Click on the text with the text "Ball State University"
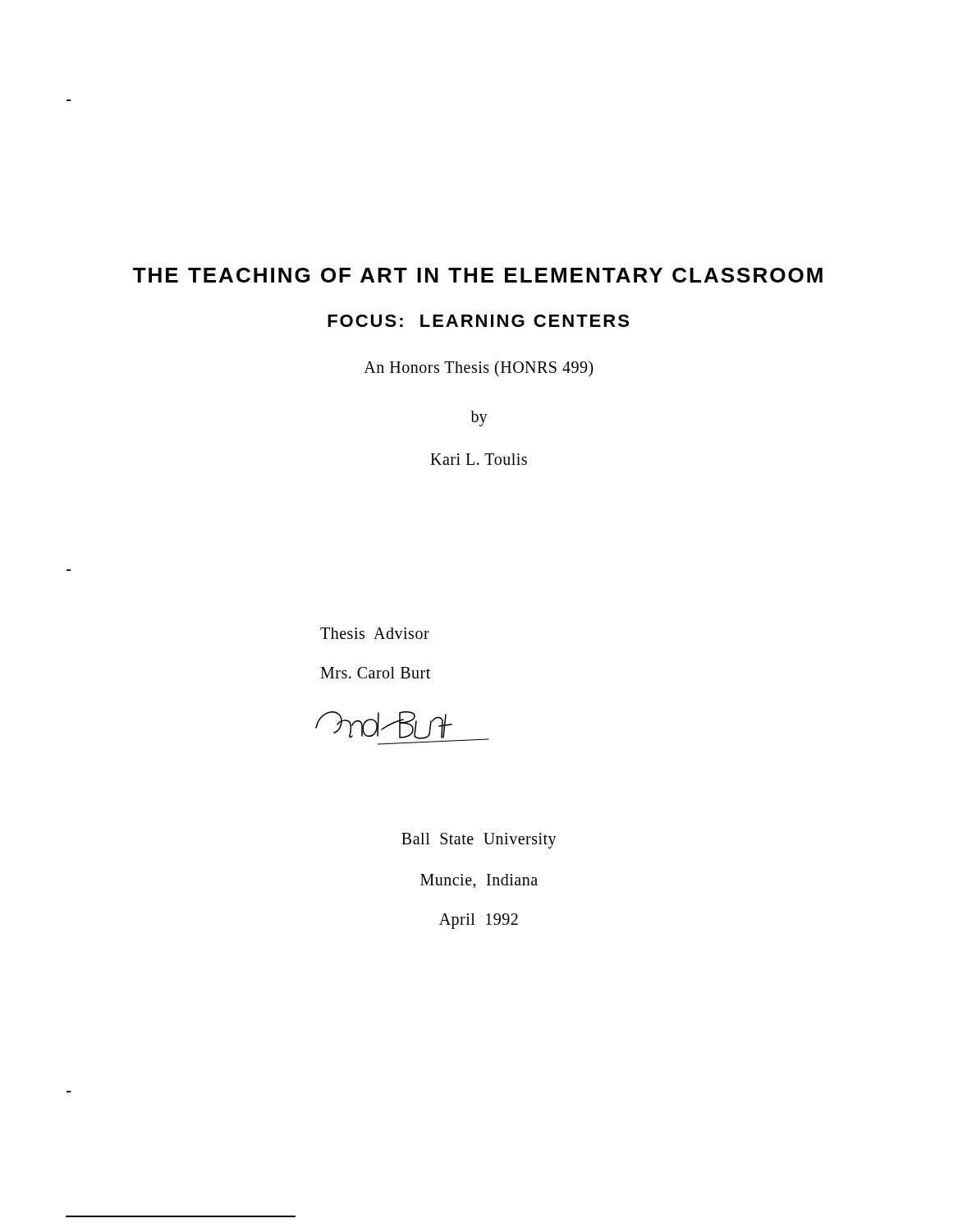958x1232 pixels. click(x=479, y=839)
